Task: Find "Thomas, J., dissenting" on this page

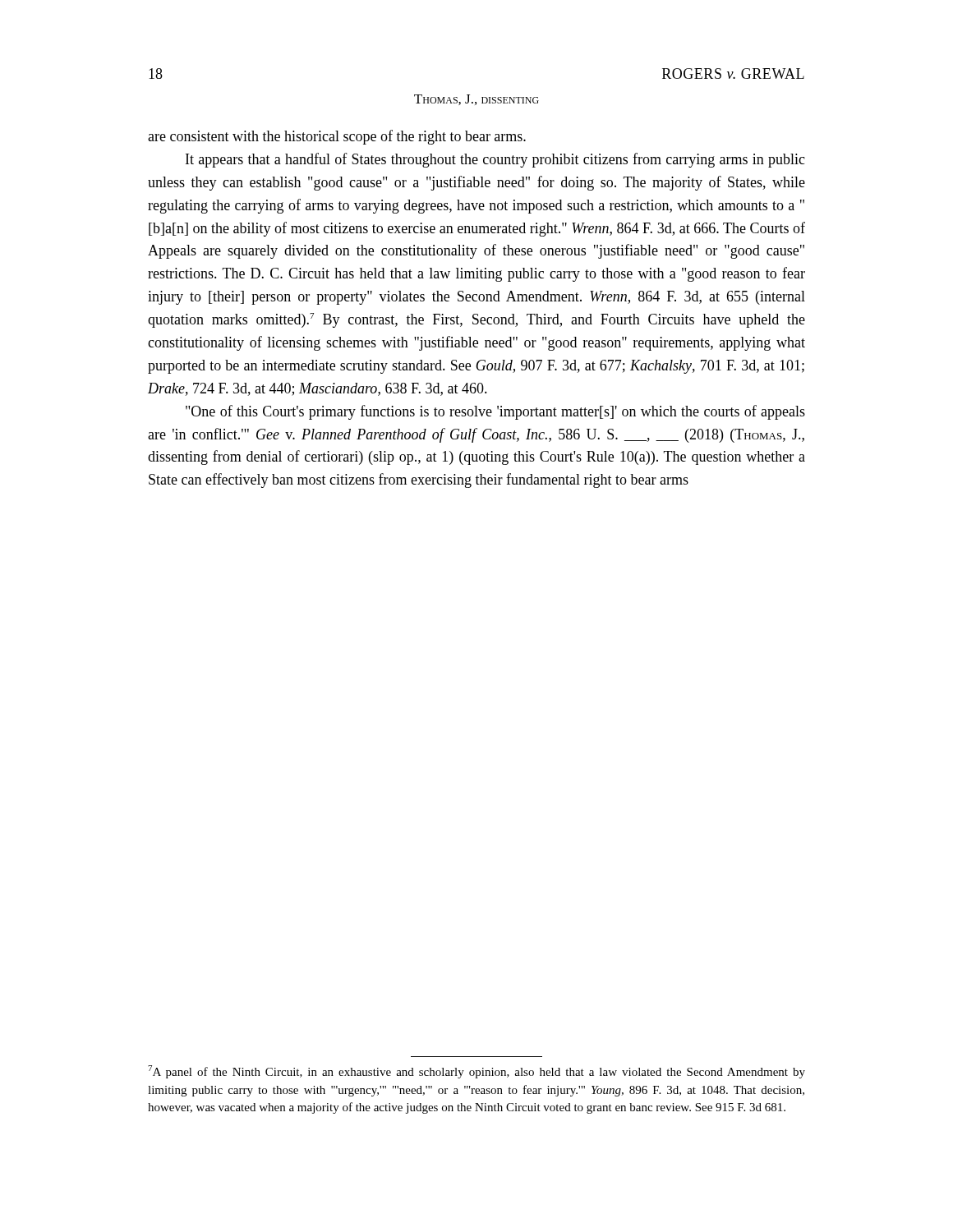Action: pos(476,99)
